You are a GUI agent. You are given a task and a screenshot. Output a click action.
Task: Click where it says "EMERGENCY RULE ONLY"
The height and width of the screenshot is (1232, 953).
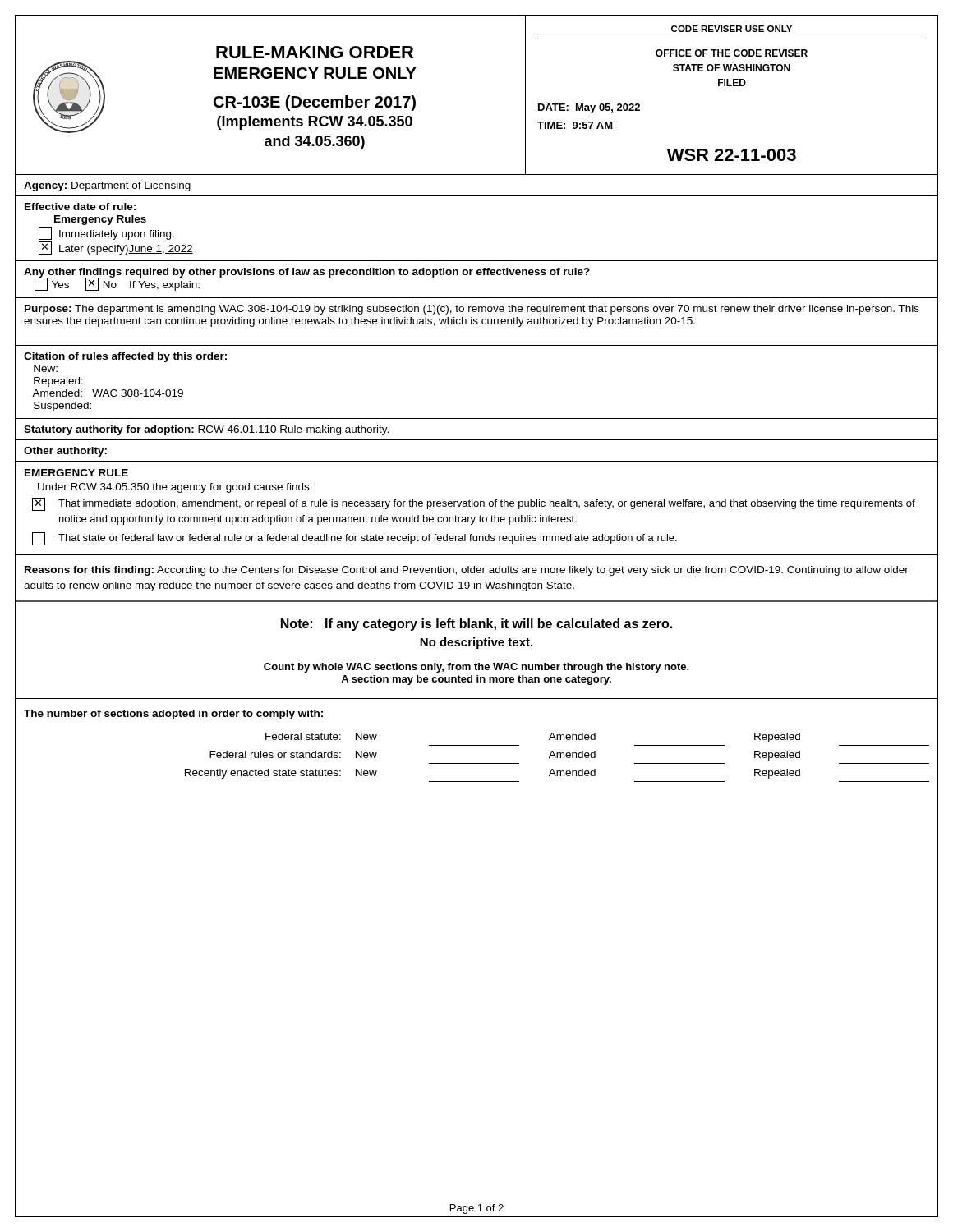(315, 73)
